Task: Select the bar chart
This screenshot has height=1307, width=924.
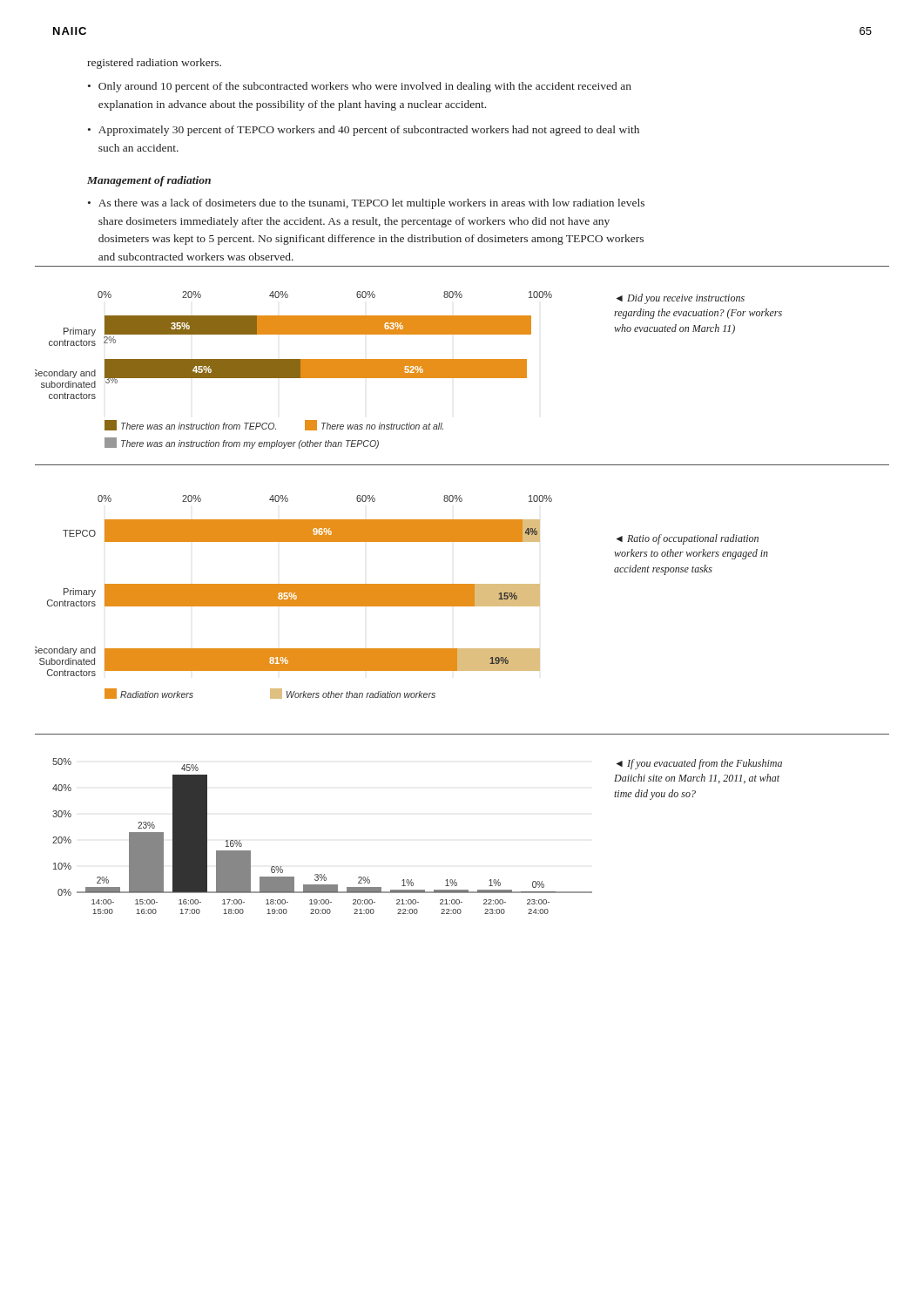Action: click(462, 850)
